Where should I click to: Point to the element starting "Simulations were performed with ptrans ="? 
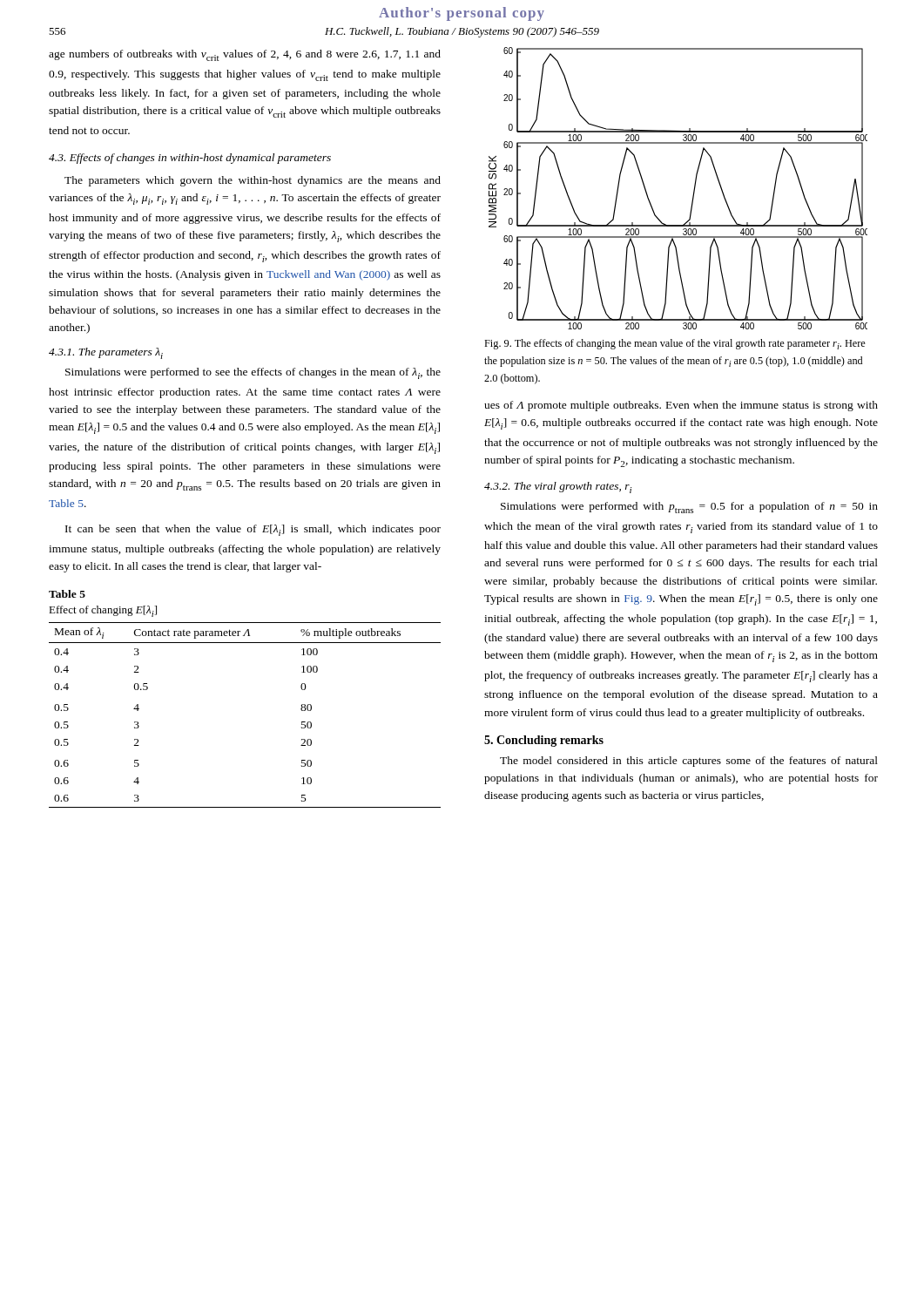coord(681,610)
